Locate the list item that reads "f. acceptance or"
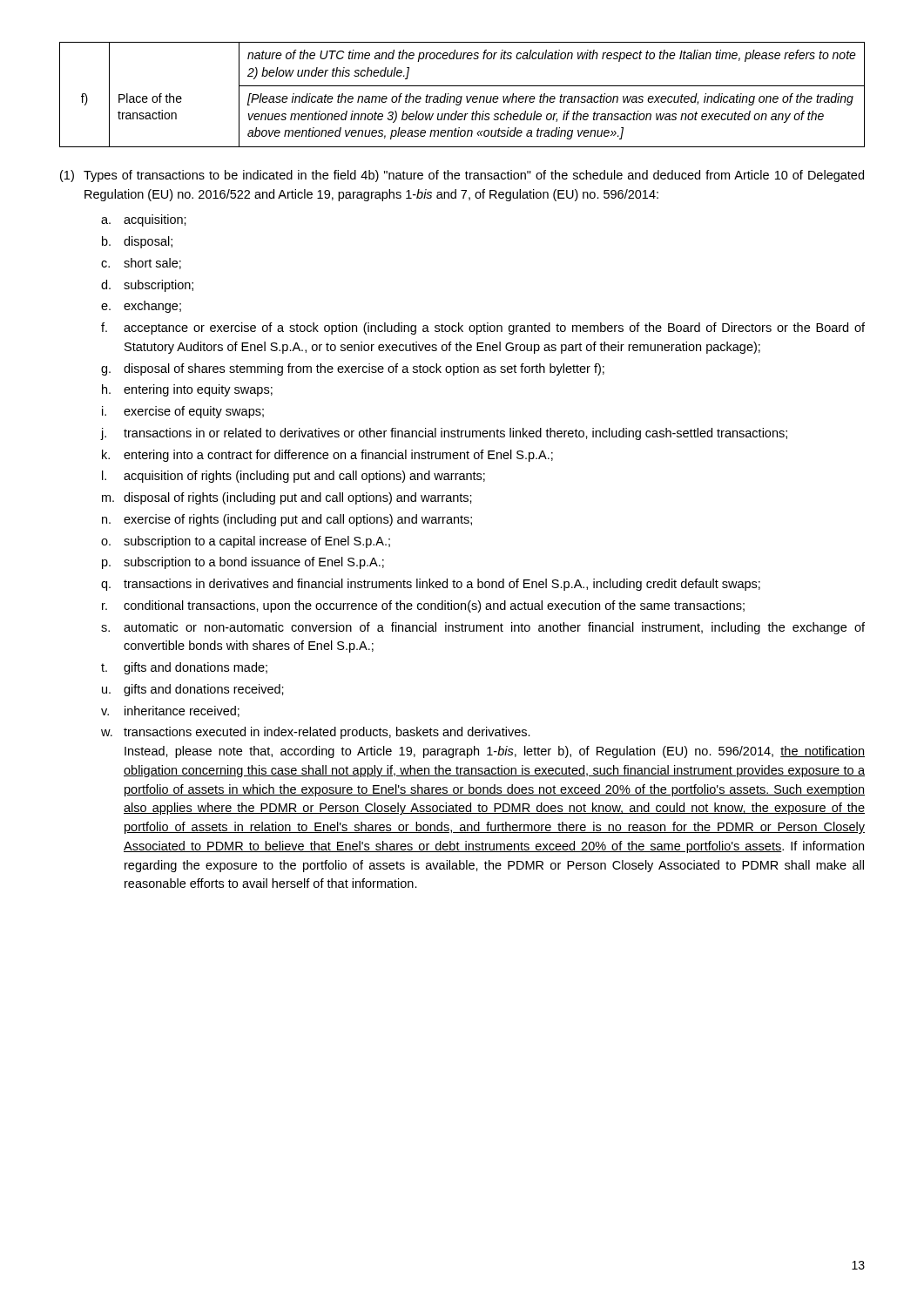924x1307 pixels. pos(483,338)
